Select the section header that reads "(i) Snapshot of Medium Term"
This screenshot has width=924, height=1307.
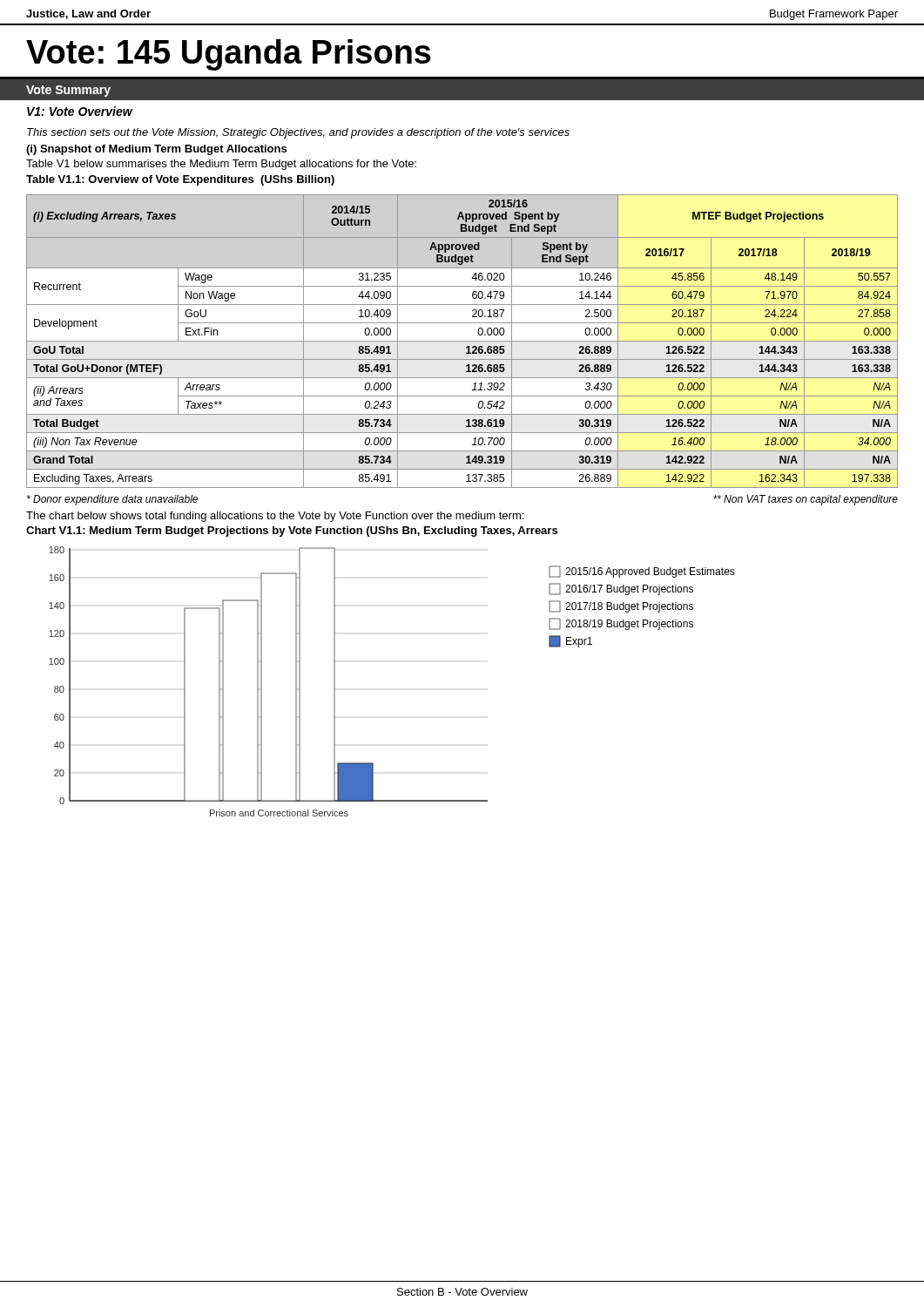tap(157, 149)
